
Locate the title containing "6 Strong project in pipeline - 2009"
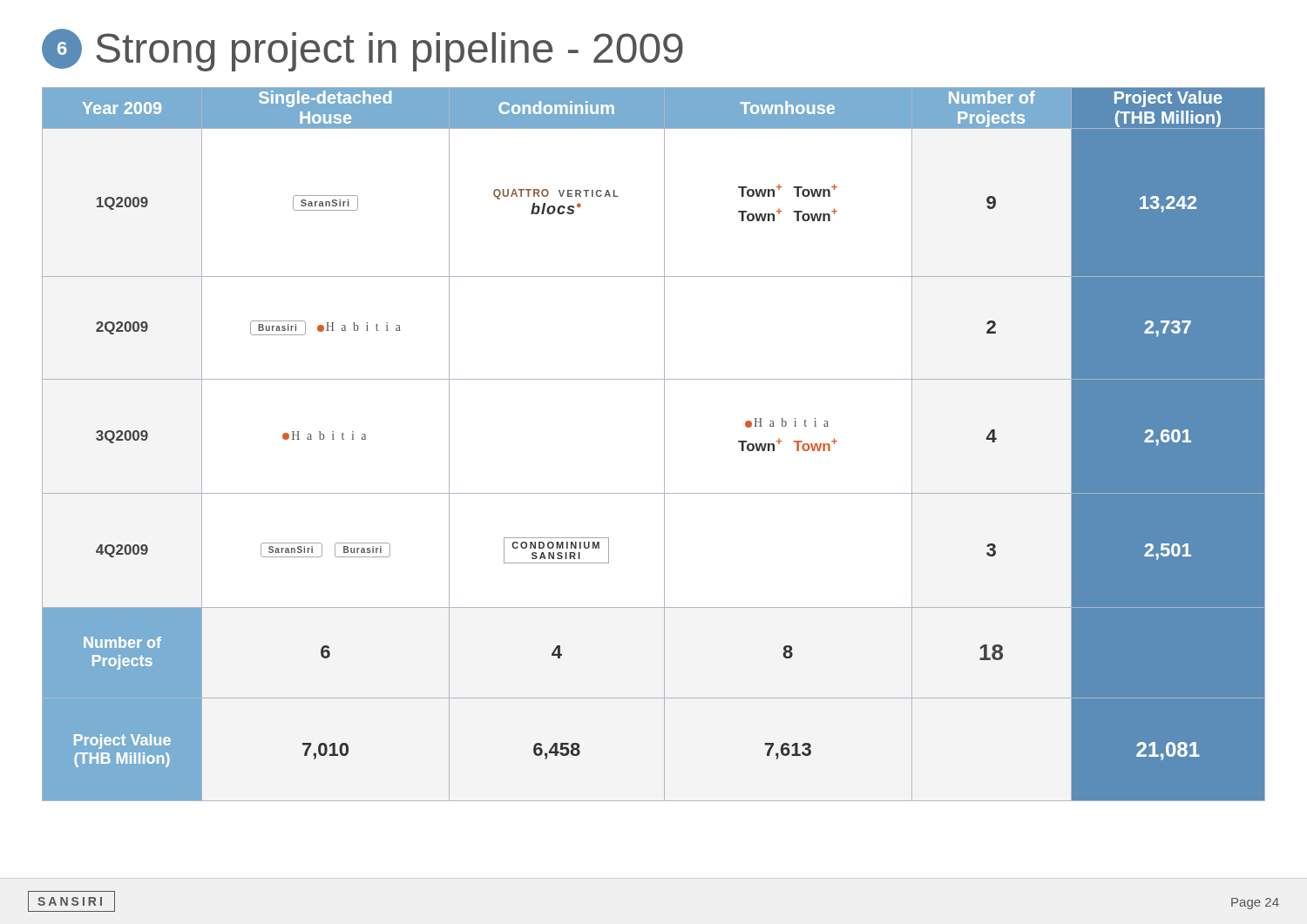pyautogui.click(x=363, y=48)
